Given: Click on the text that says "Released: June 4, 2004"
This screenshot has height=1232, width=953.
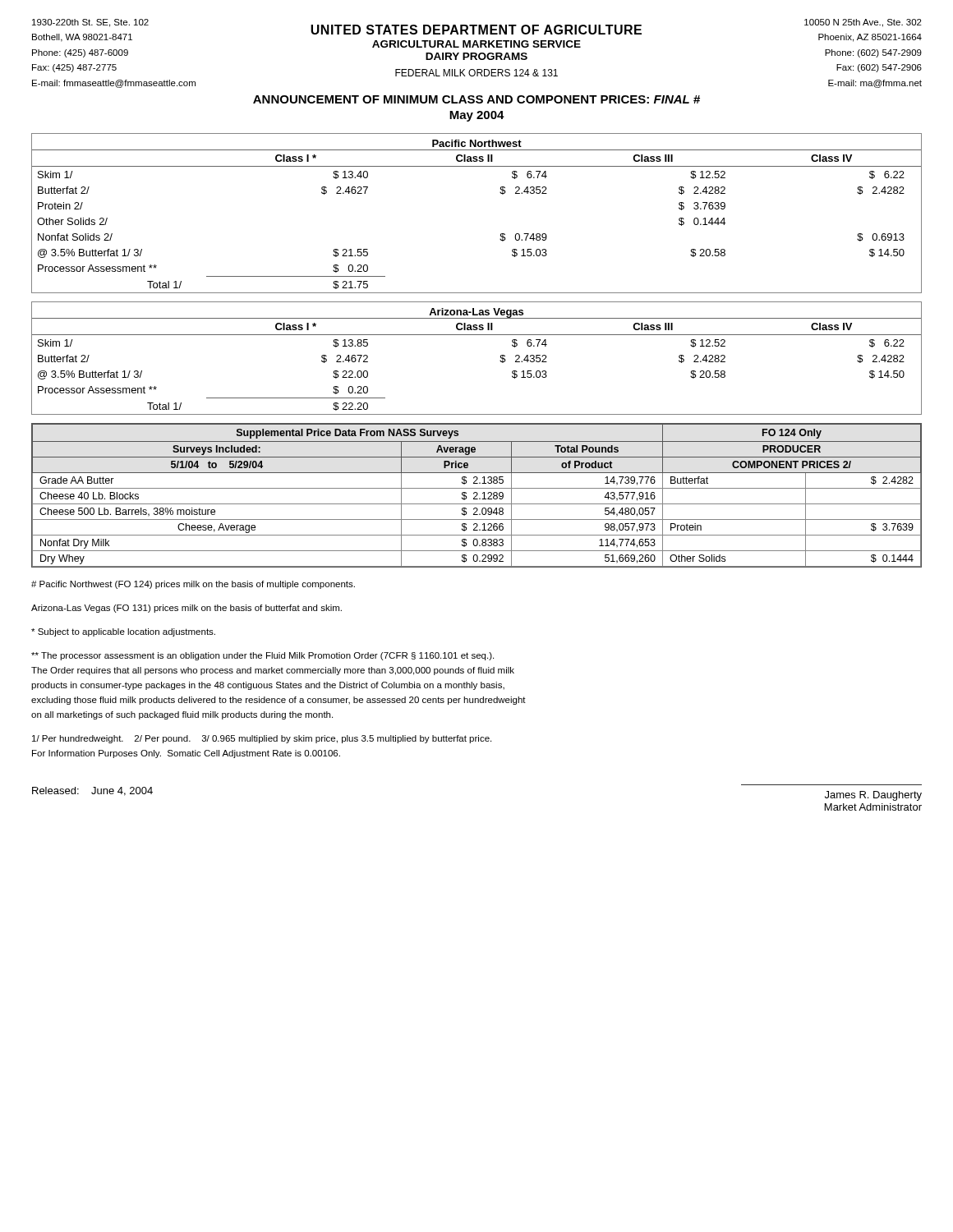Looking at the screenshot, I should click(x=92, y=790).
